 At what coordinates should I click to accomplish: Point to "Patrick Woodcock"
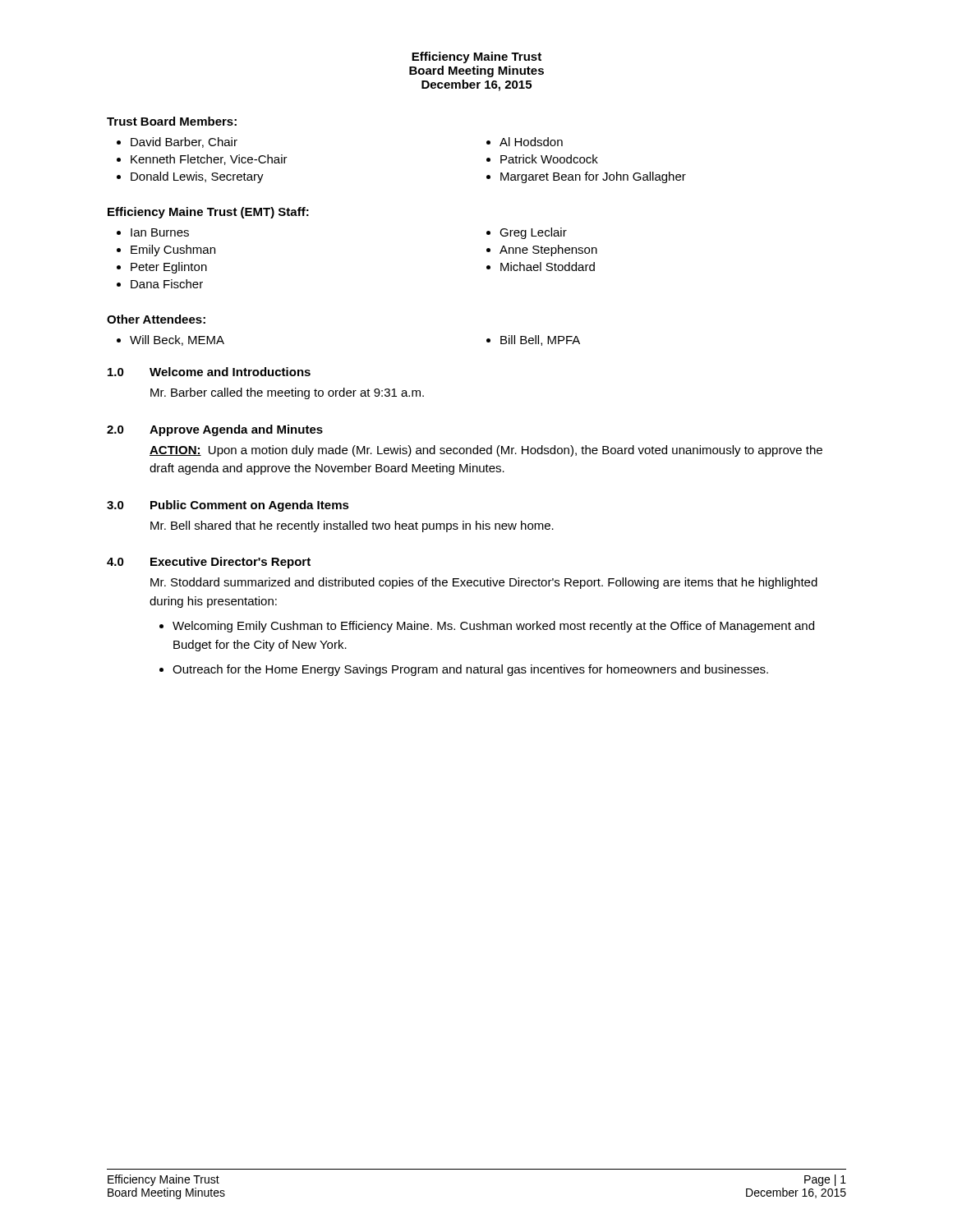coord(542,159)
